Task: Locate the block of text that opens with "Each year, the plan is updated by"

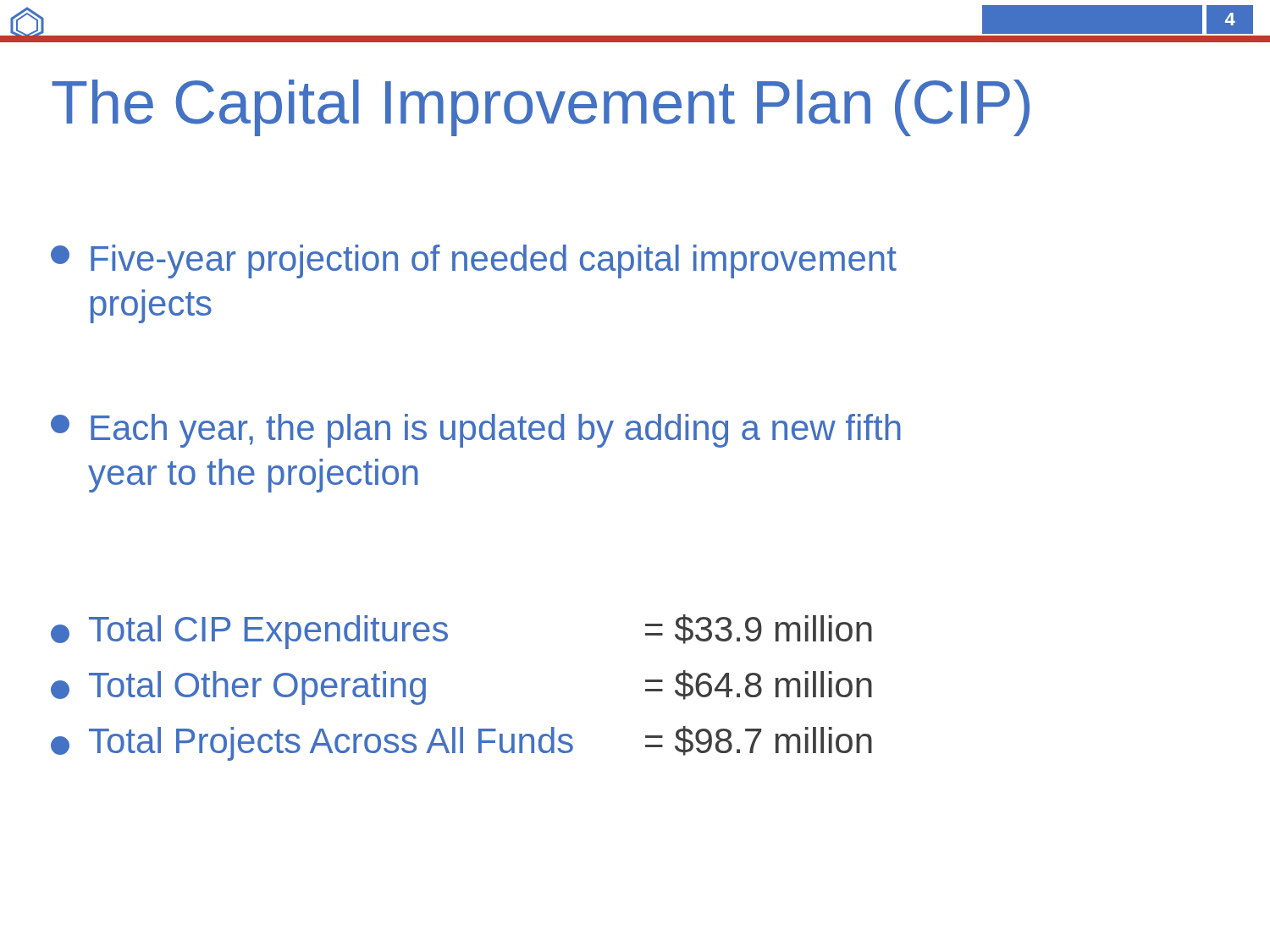Action: 477,451
